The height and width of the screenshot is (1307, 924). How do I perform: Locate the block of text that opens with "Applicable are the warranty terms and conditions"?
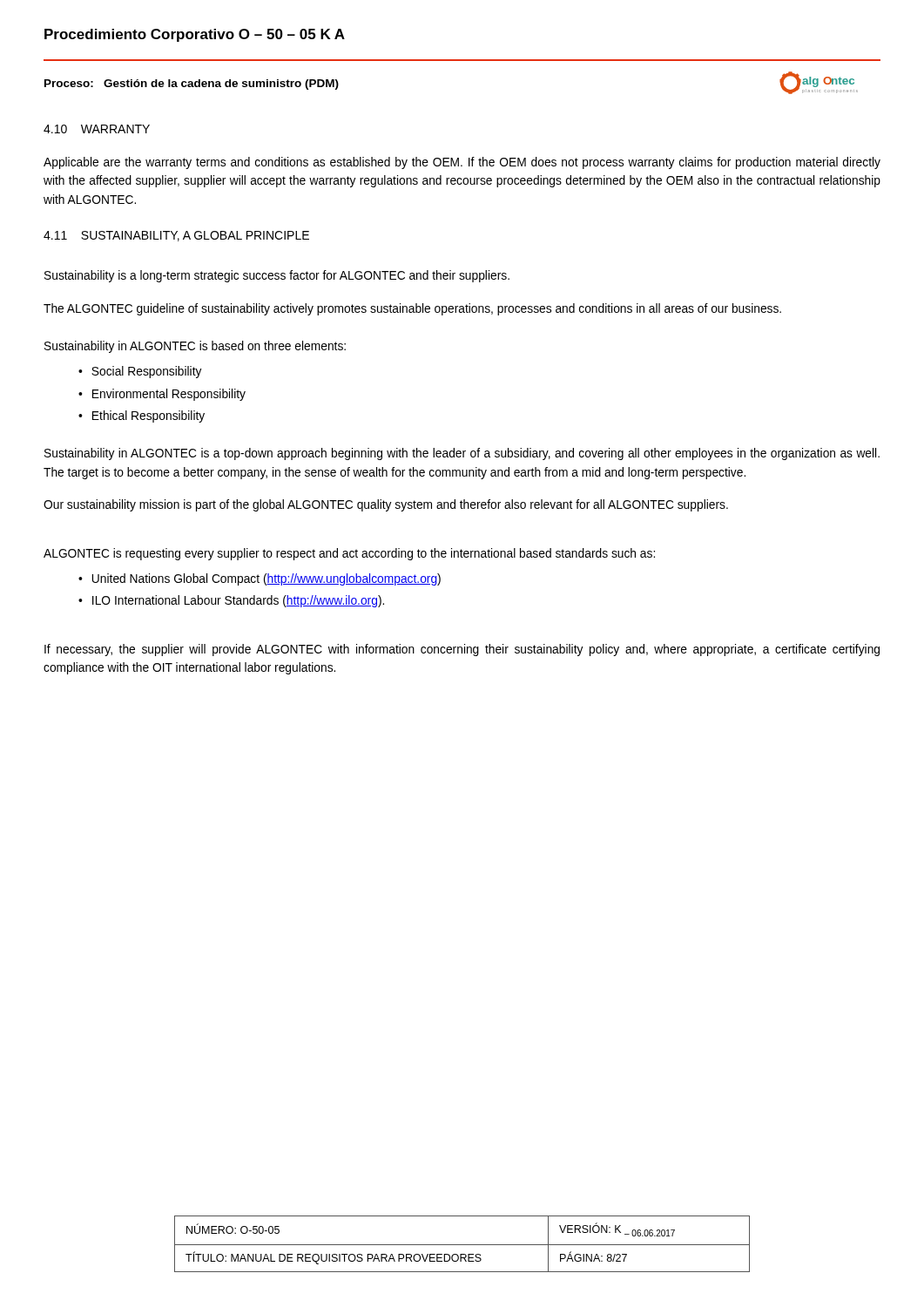click(x=462, y=181)
